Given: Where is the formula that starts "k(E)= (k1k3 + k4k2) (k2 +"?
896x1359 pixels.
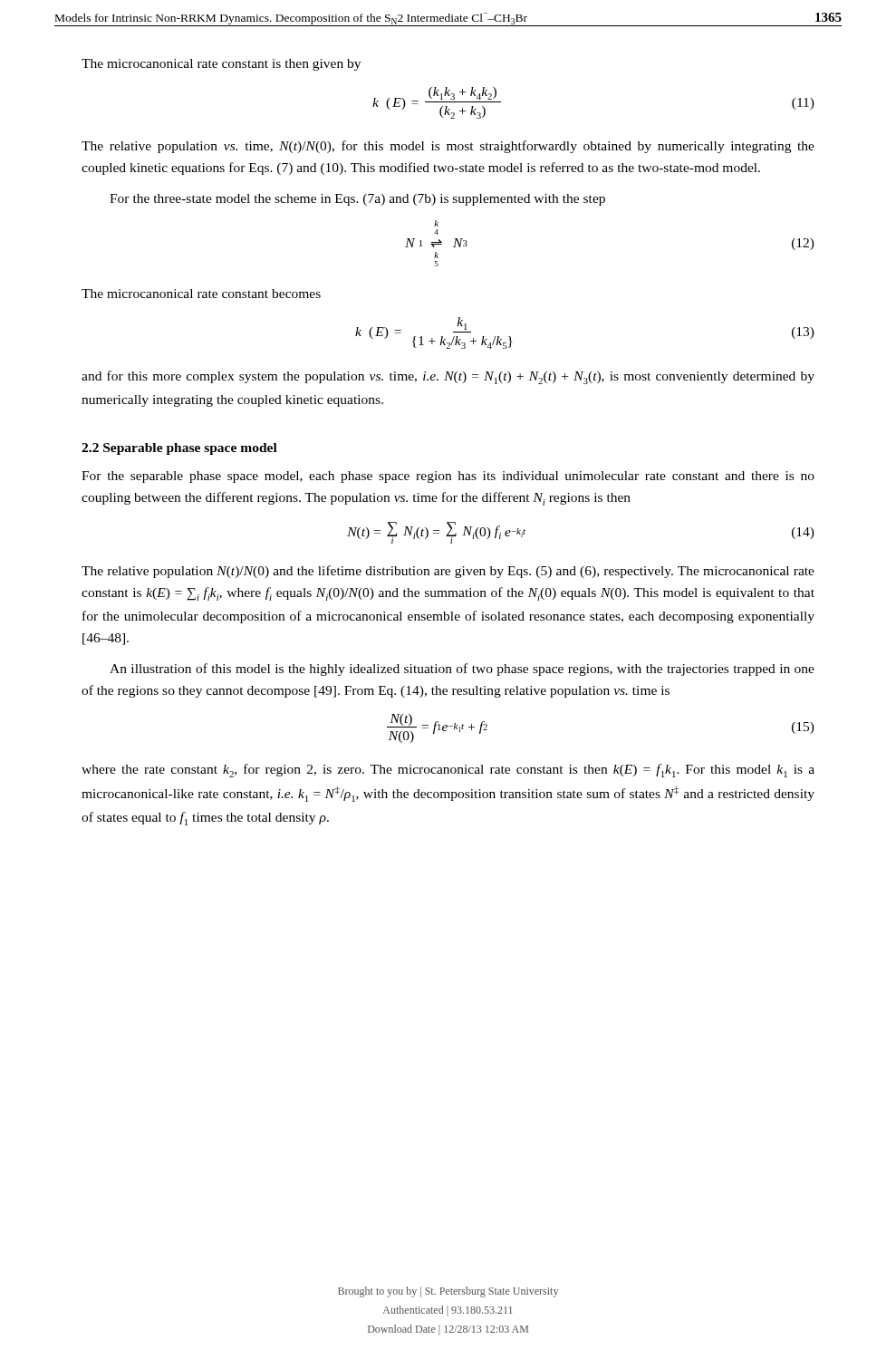Looking at the screenshot, I should pos(448,102).
